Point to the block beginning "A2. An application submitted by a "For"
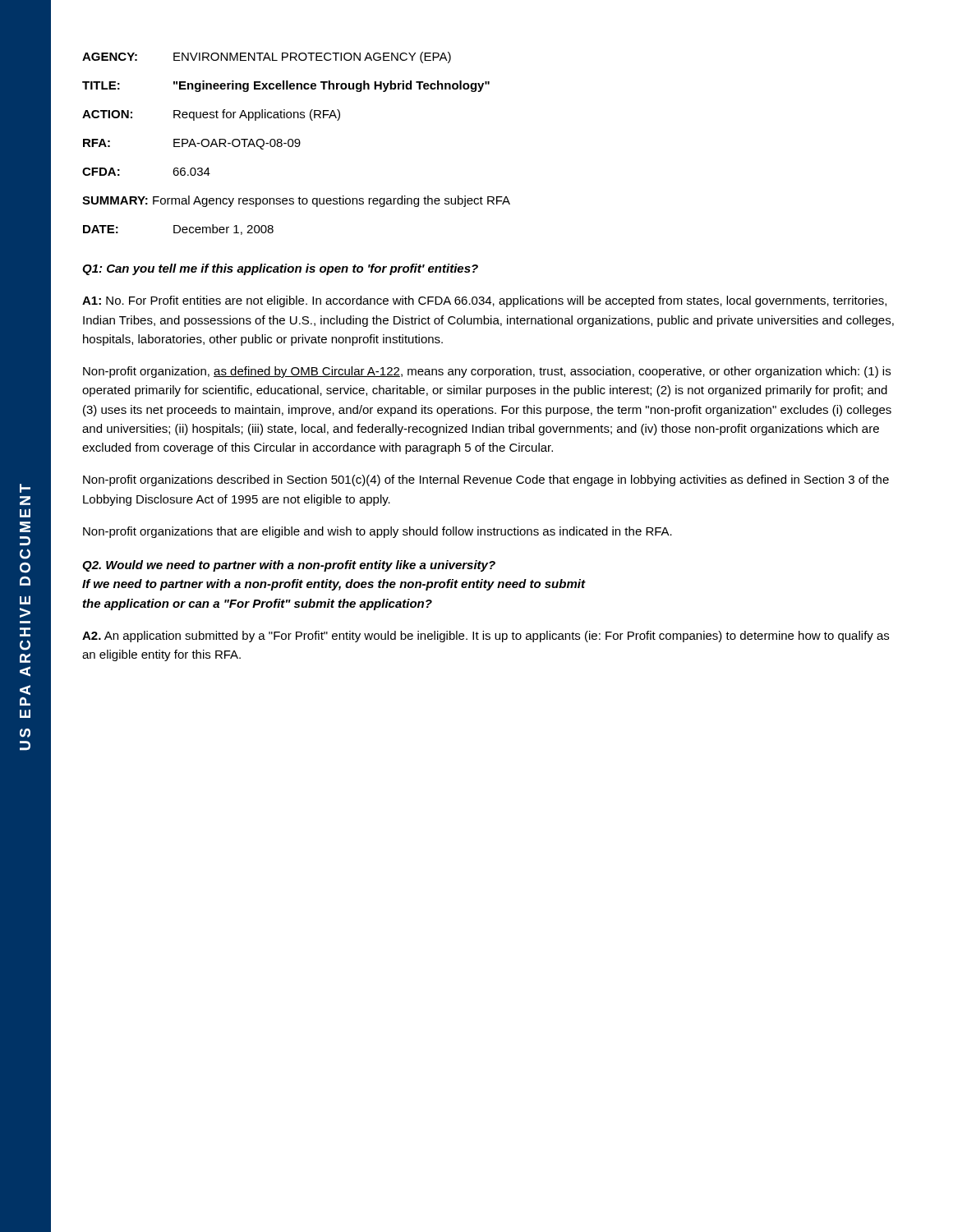This screenshot has width=953, height=1232. click(493, 645)
